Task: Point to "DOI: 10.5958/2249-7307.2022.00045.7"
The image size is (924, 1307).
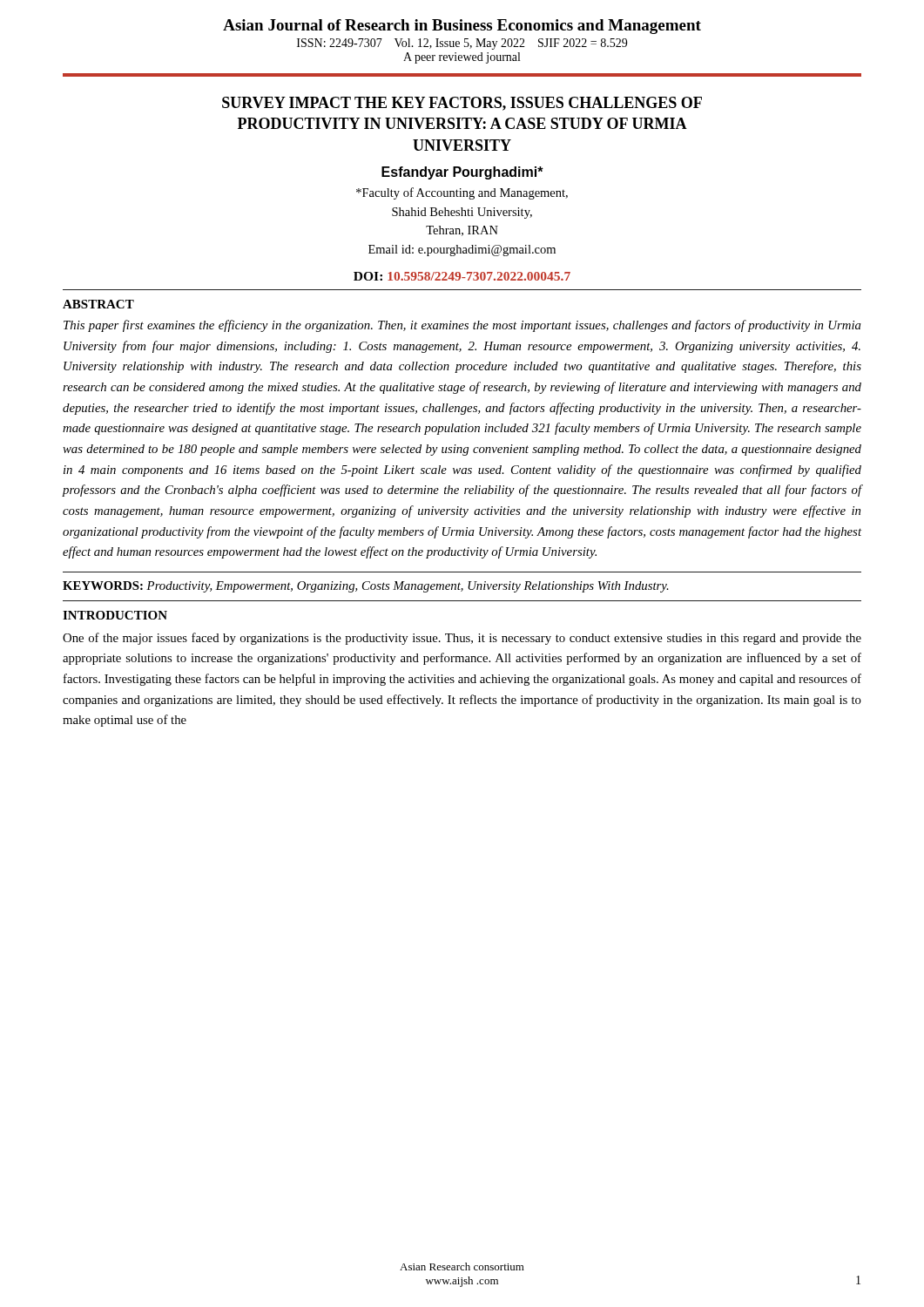Action: (462, 276)
